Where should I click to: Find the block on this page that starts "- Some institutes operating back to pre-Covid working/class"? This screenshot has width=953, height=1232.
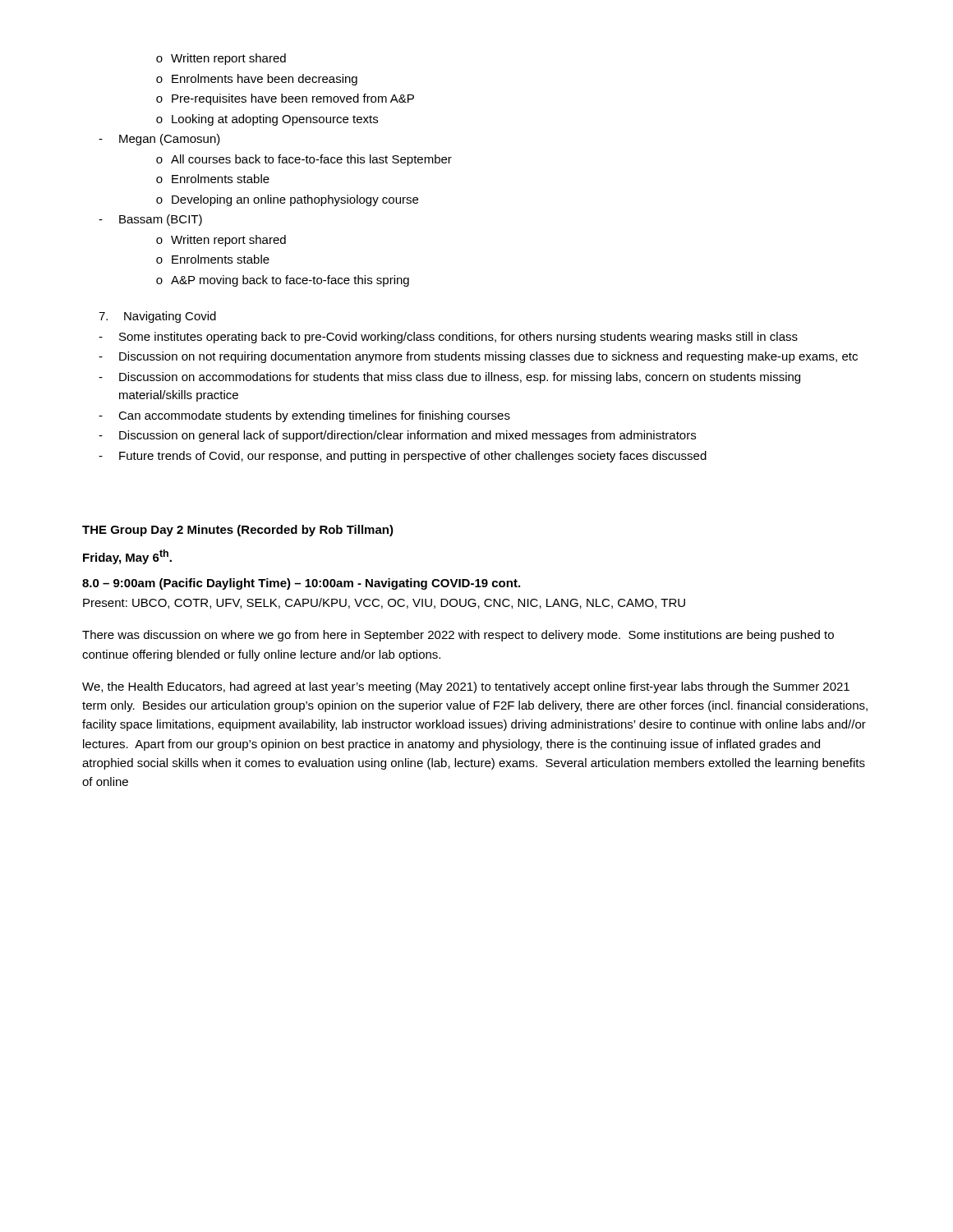click(x=448, y=337)
